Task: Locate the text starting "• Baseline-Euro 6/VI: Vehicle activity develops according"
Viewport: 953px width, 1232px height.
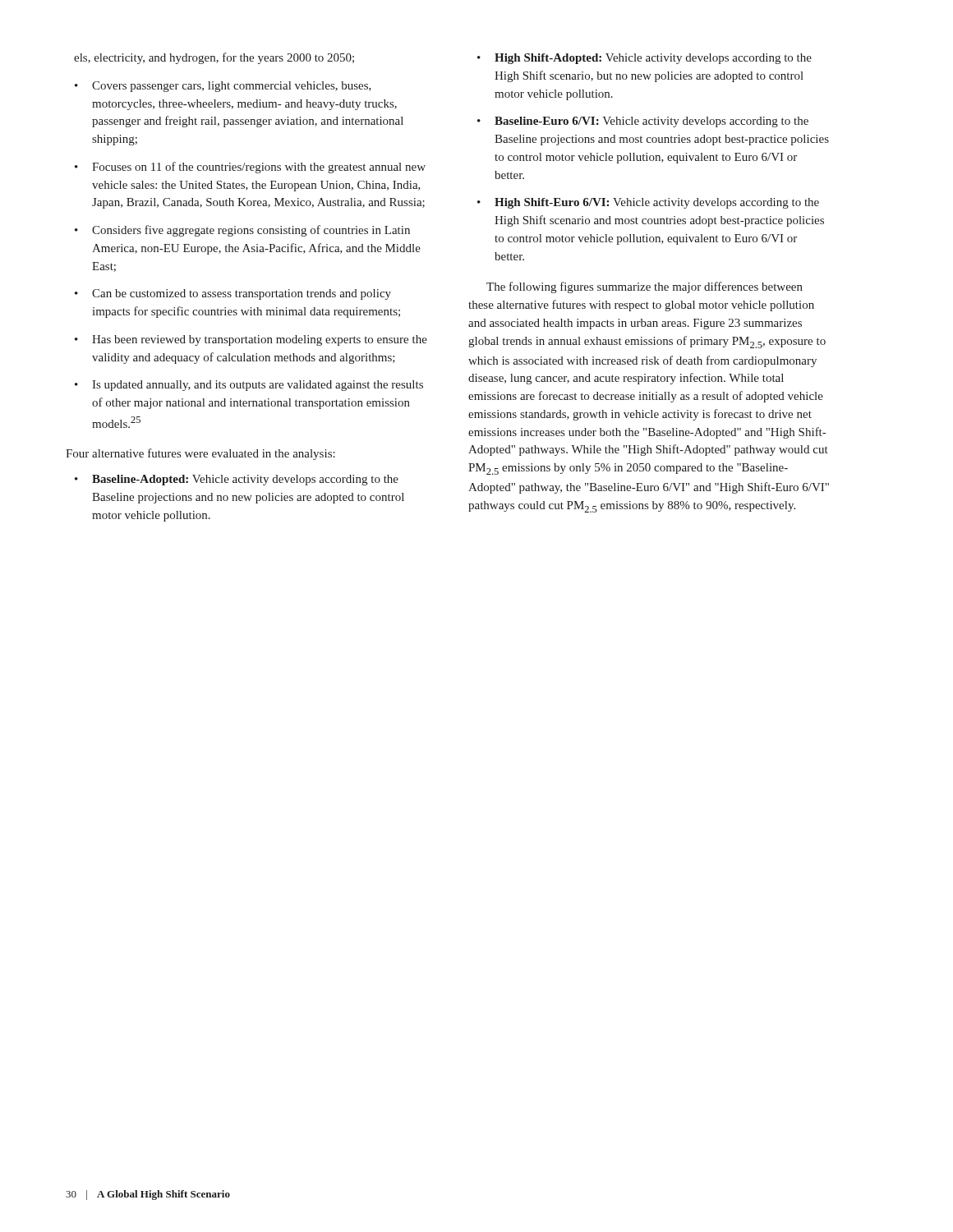Action: coord(653,148)
